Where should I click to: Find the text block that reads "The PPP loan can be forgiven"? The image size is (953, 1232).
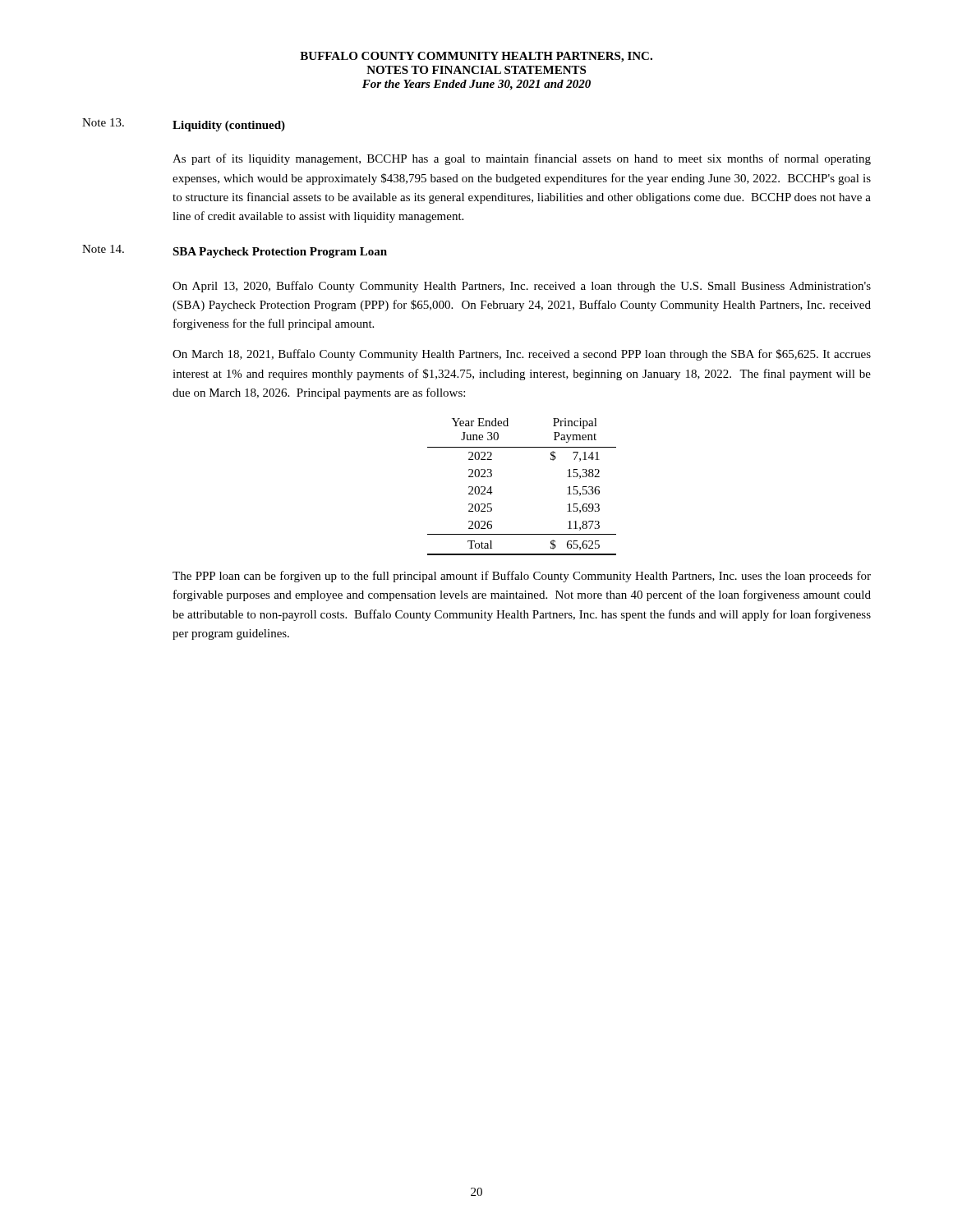pyautogui.click(x=522, y=604)
